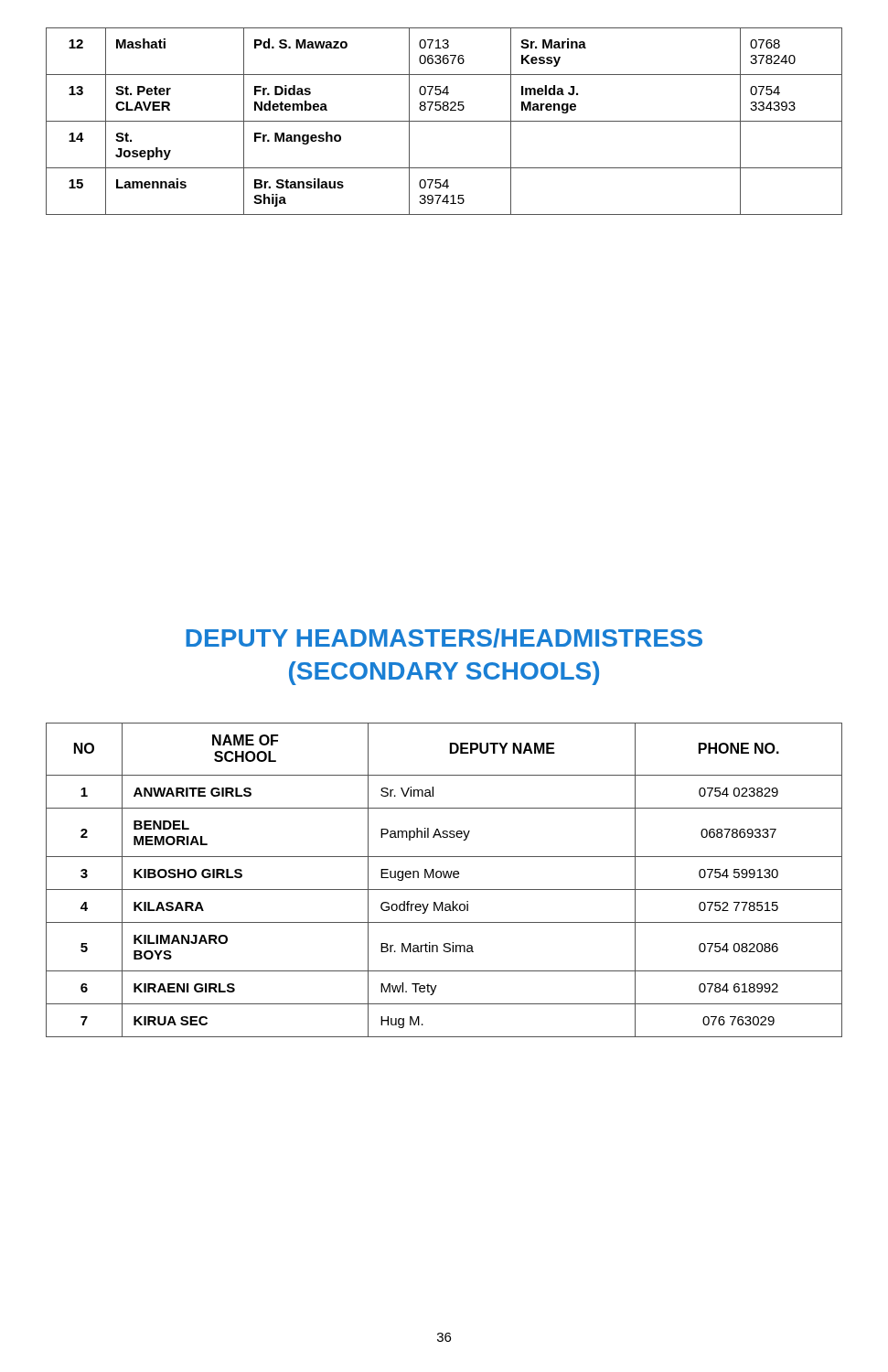The image size is (888, 1372).
Task: Select the table that reads "0784 618992"
Action: click(444, 880)
